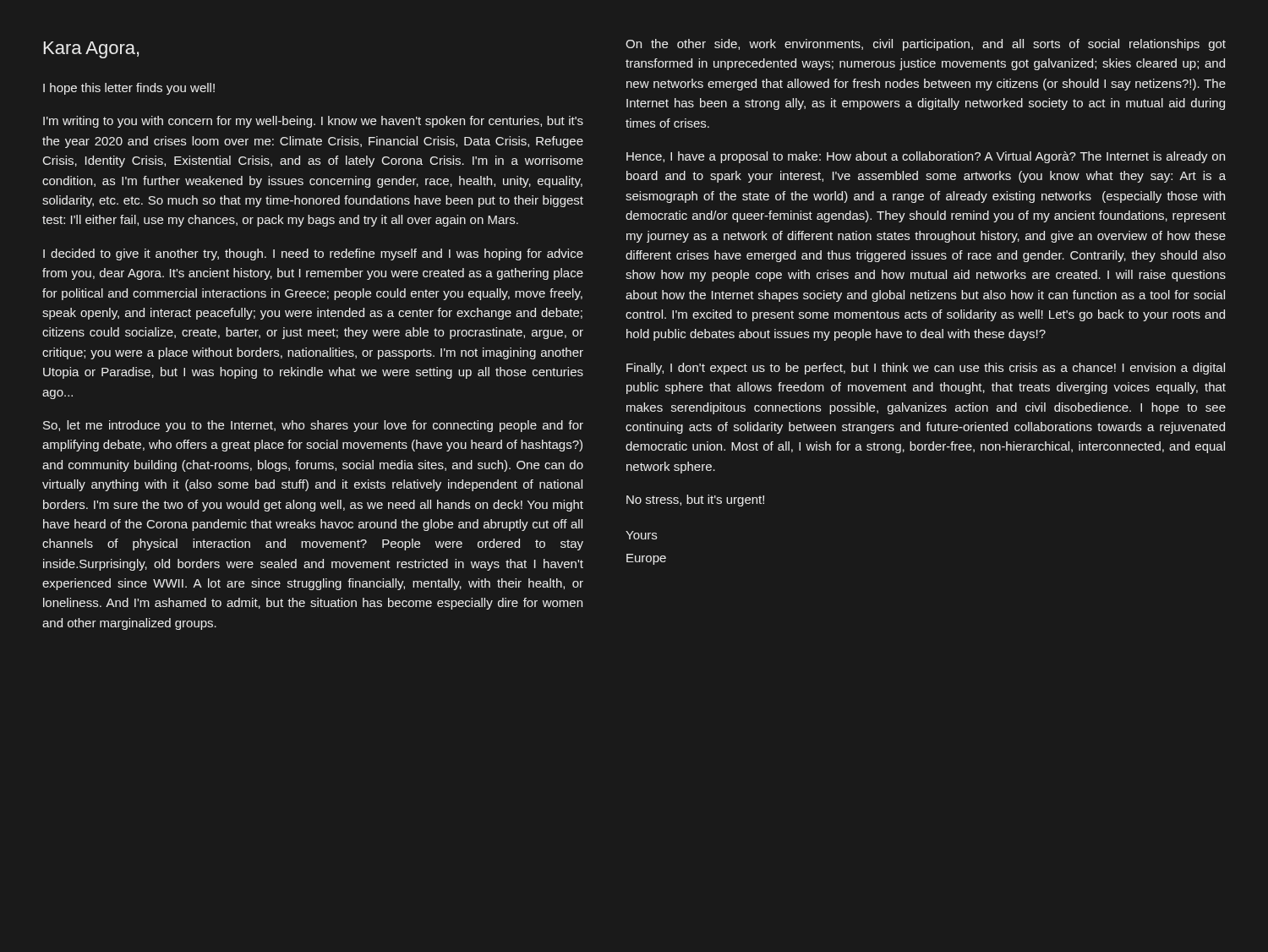Find "Kara Agora," on this page
The height and width of the screenshot is (952, 1268).
click(x=91, y=48)
